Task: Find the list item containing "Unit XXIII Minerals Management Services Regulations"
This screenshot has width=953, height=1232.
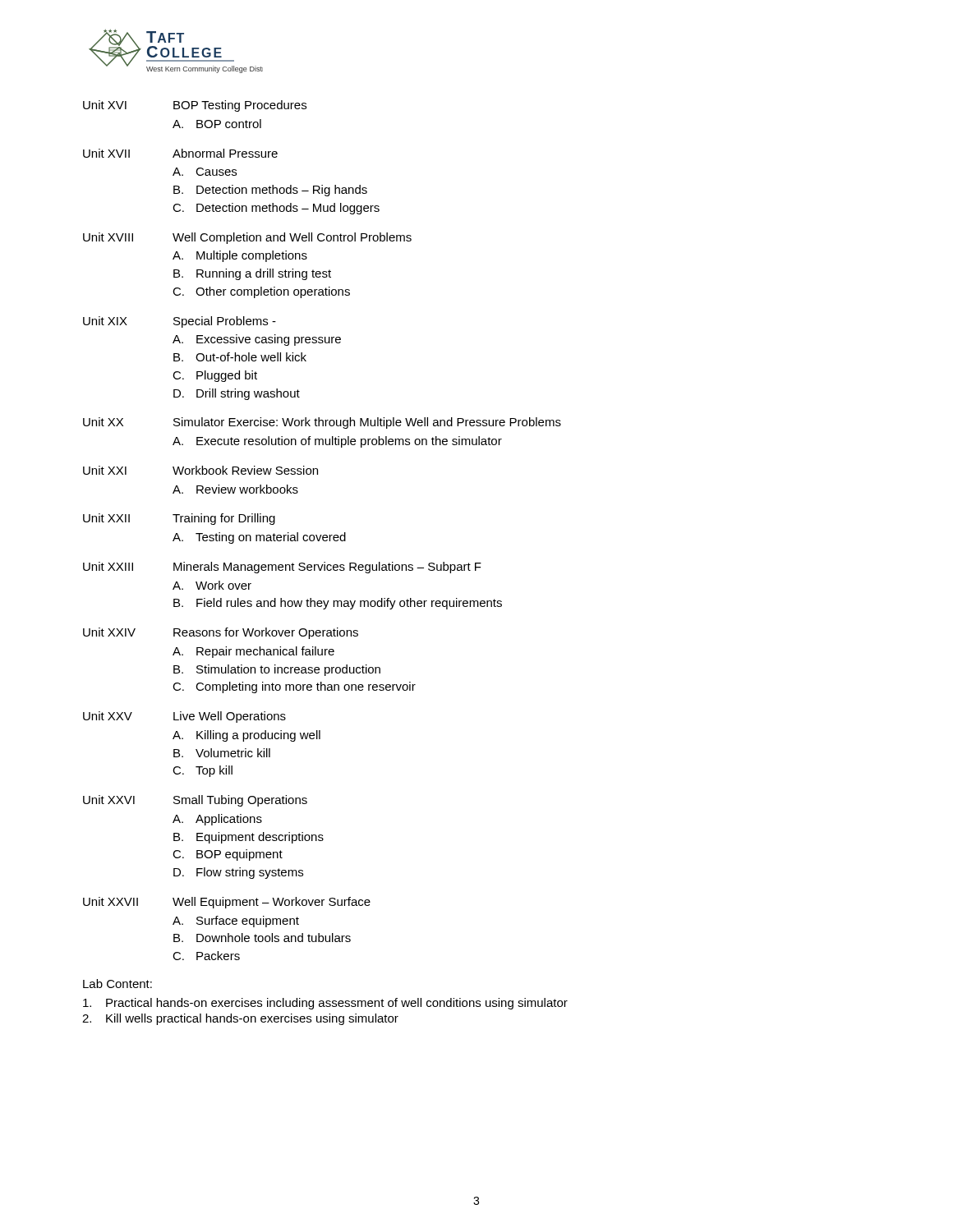Action: 282,568
